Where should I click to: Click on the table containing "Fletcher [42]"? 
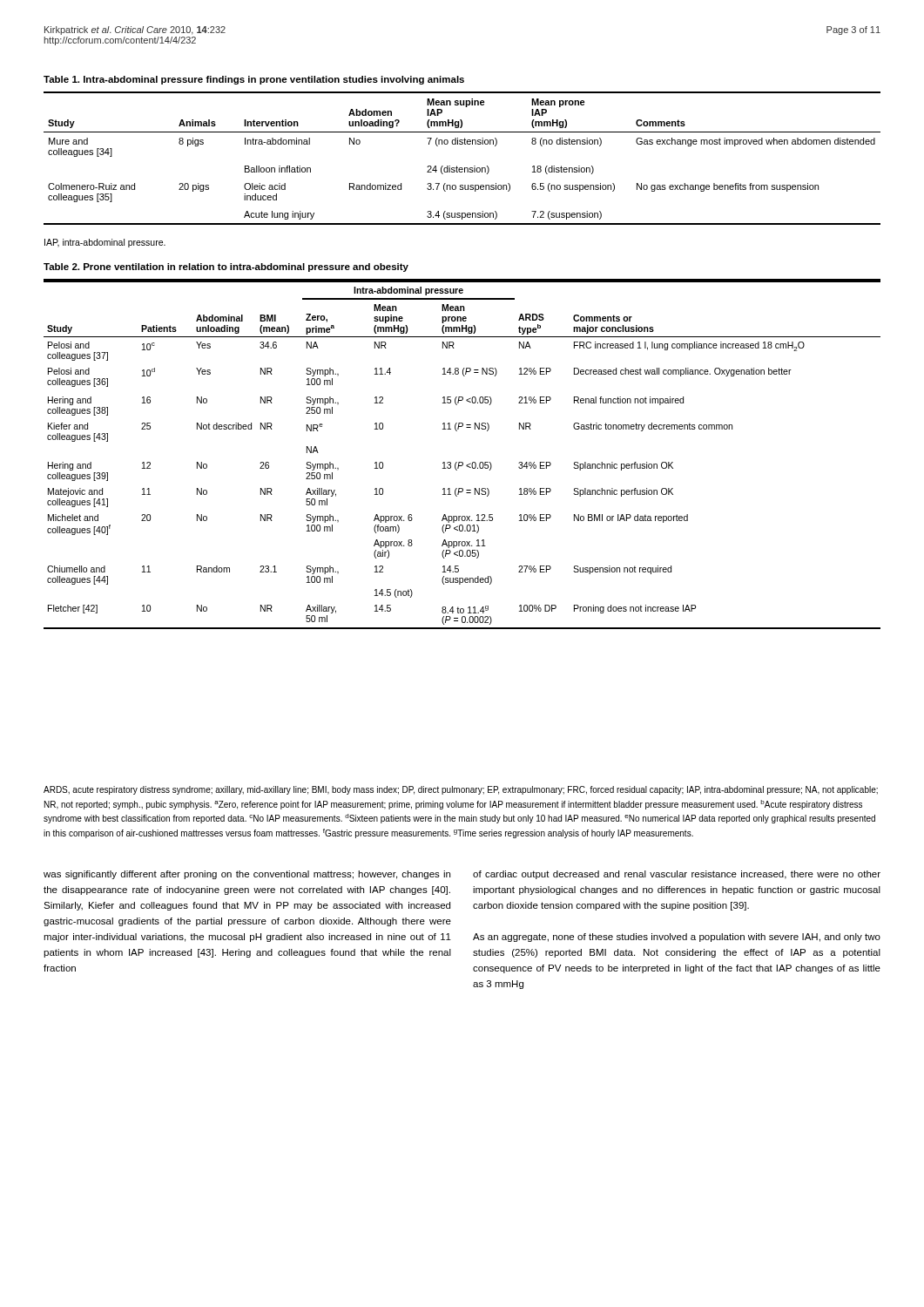pyautogui.click(x=462, y=454)
